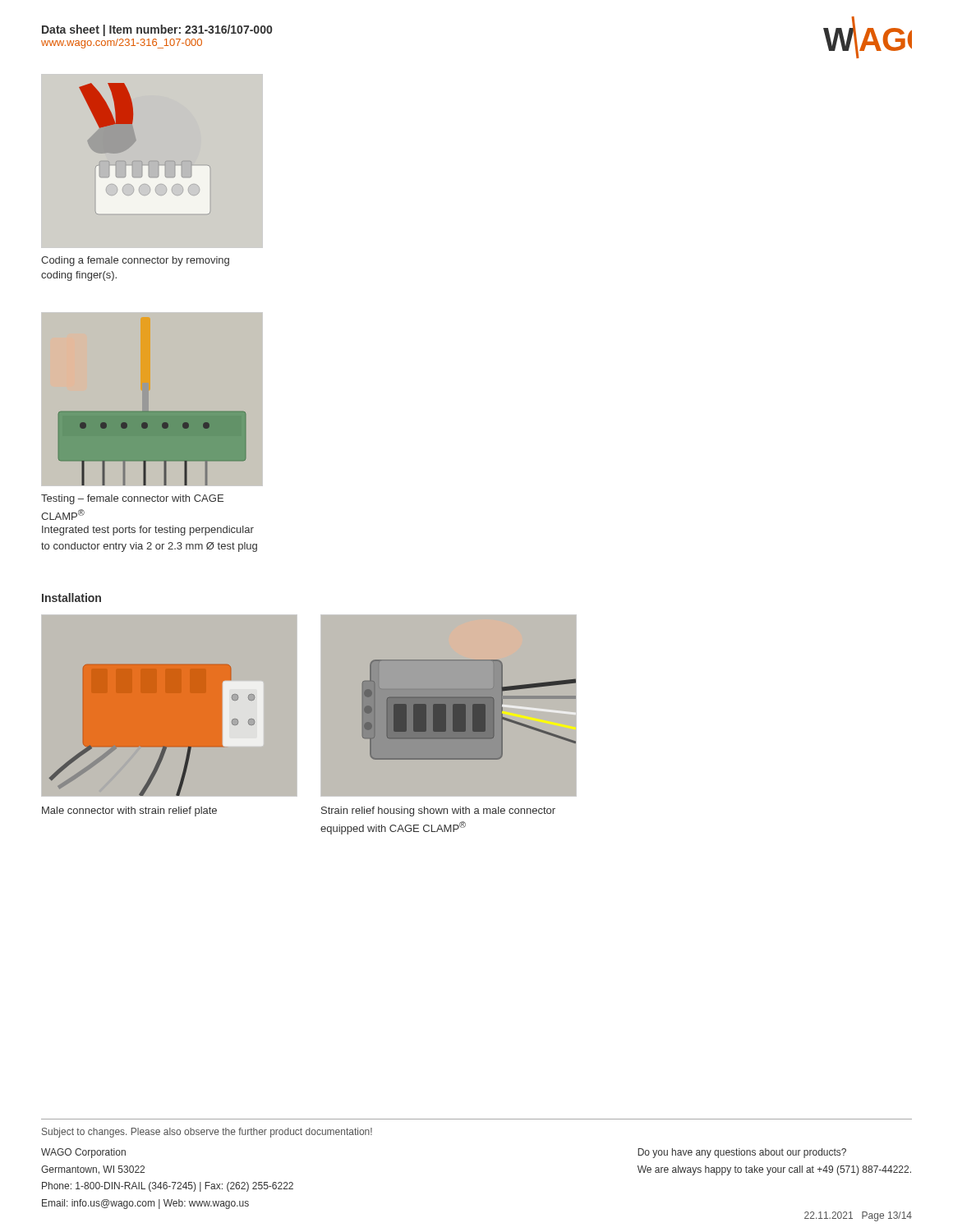Navigate to the passage starting "Male connector with strain"

coord(129,810)
